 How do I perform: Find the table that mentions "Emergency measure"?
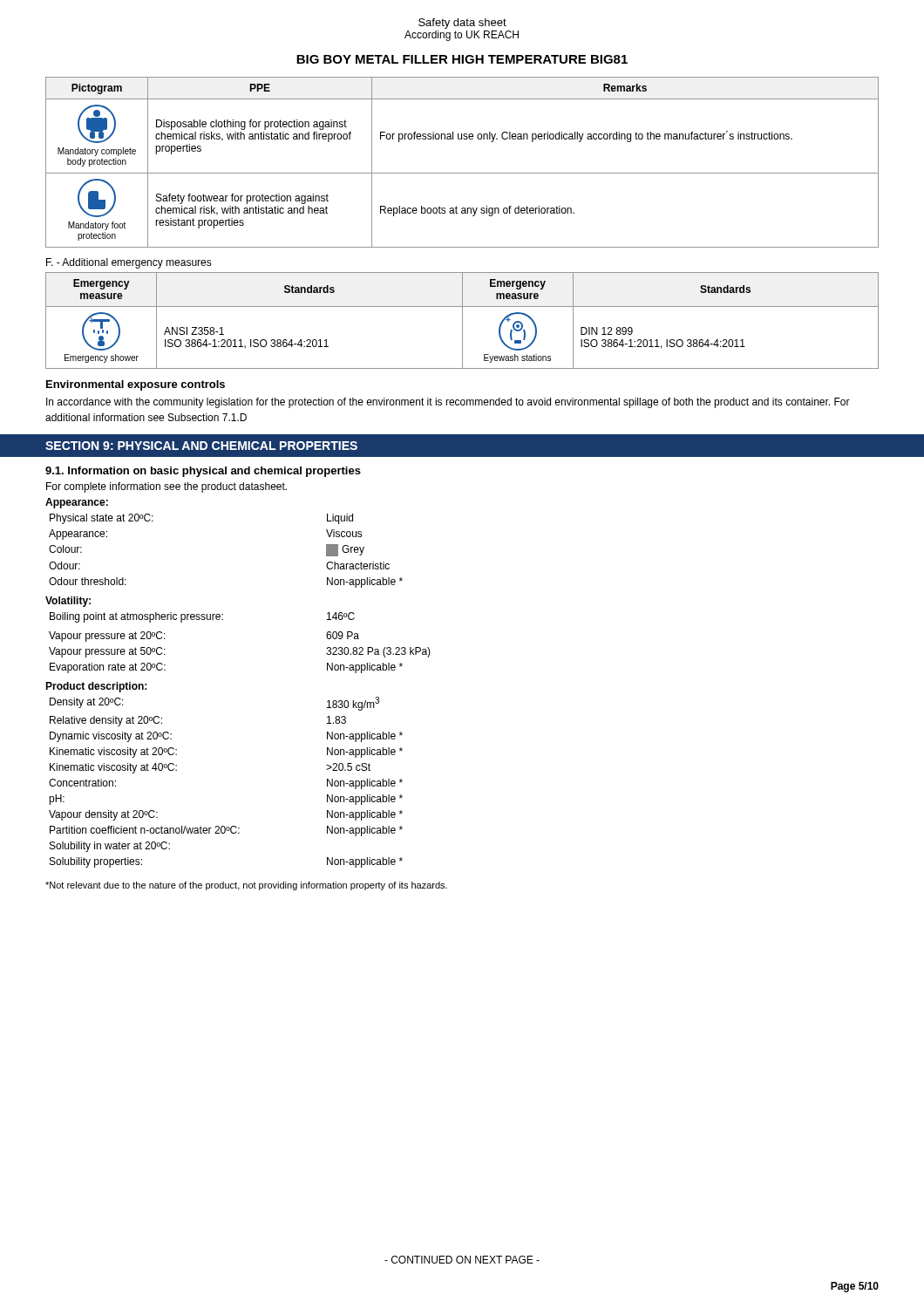pos(462,320)
